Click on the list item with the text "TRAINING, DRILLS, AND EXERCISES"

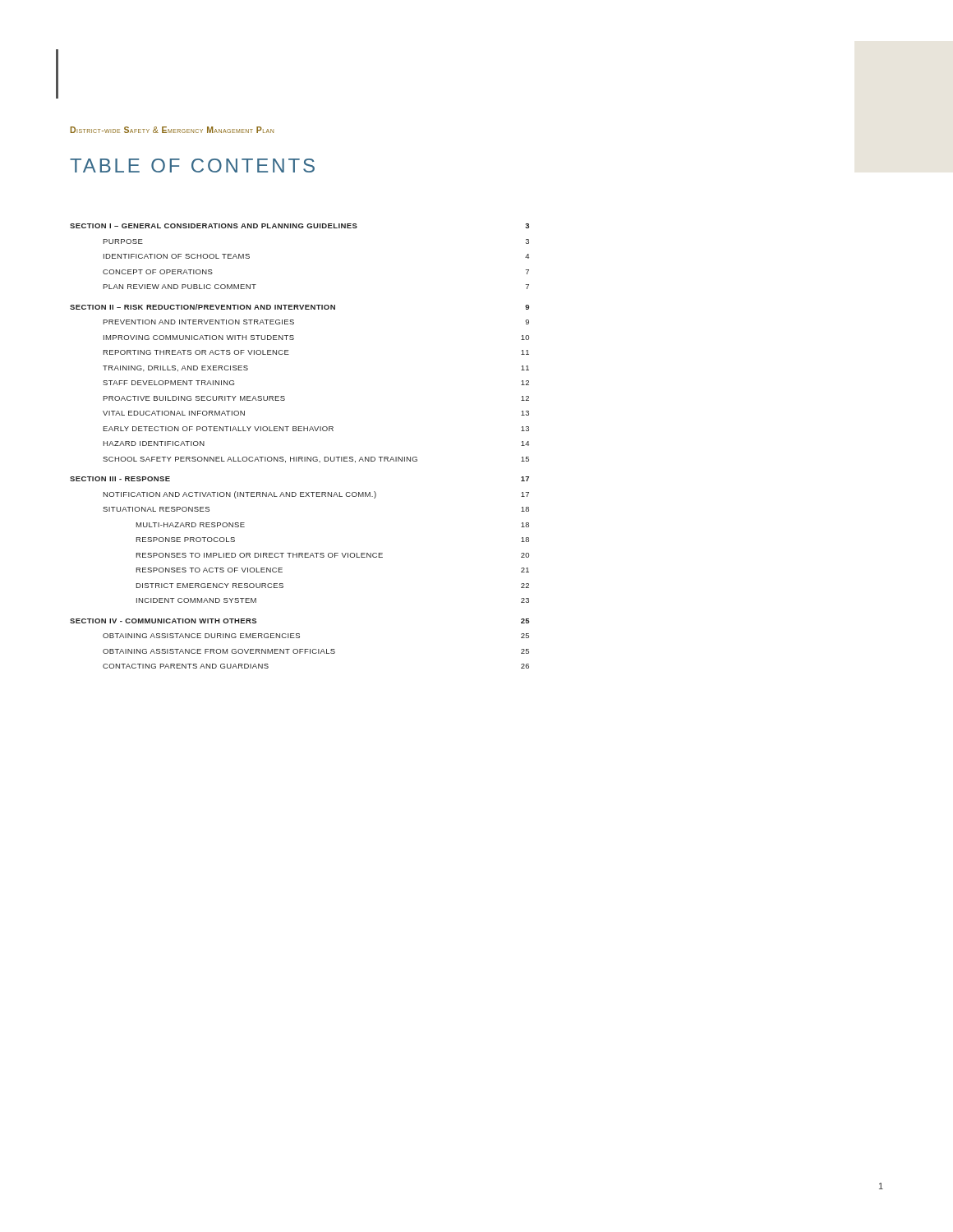pos(174,368)
